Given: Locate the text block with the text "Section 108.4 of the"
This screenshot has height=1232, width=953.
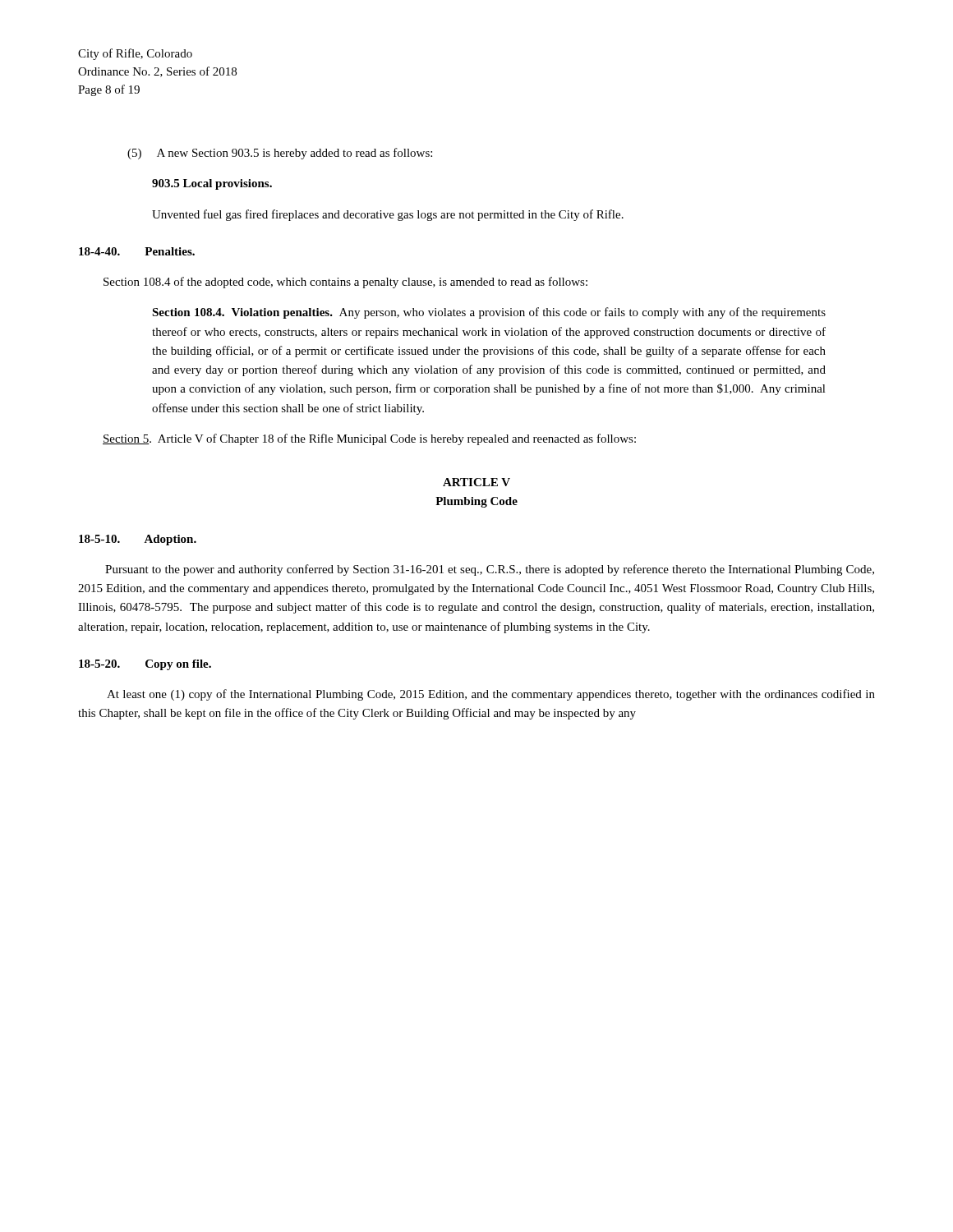Looking at the screenshot, I should [476, 282].
